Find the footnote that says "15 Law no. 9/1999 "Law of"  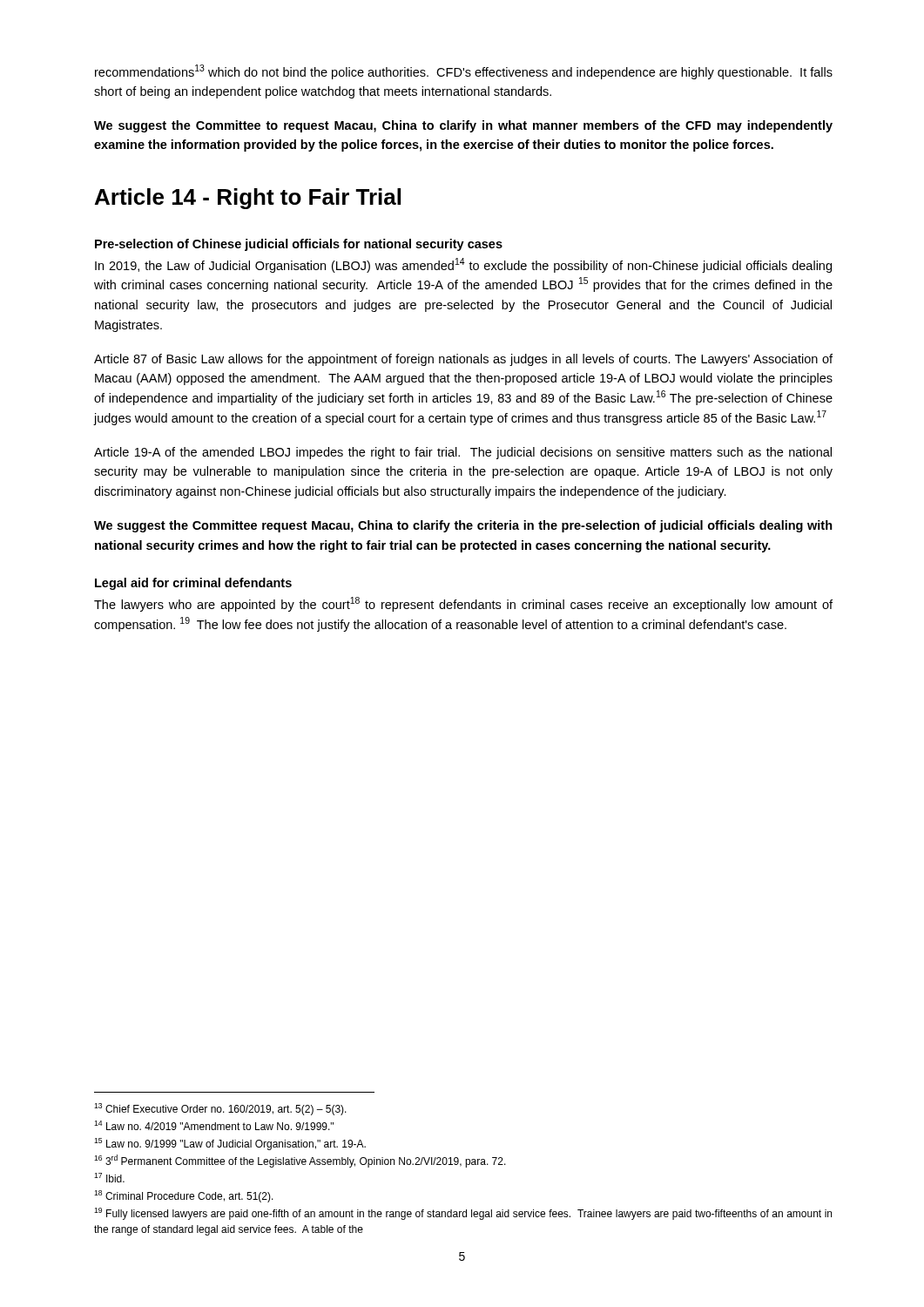[230, 1143]
